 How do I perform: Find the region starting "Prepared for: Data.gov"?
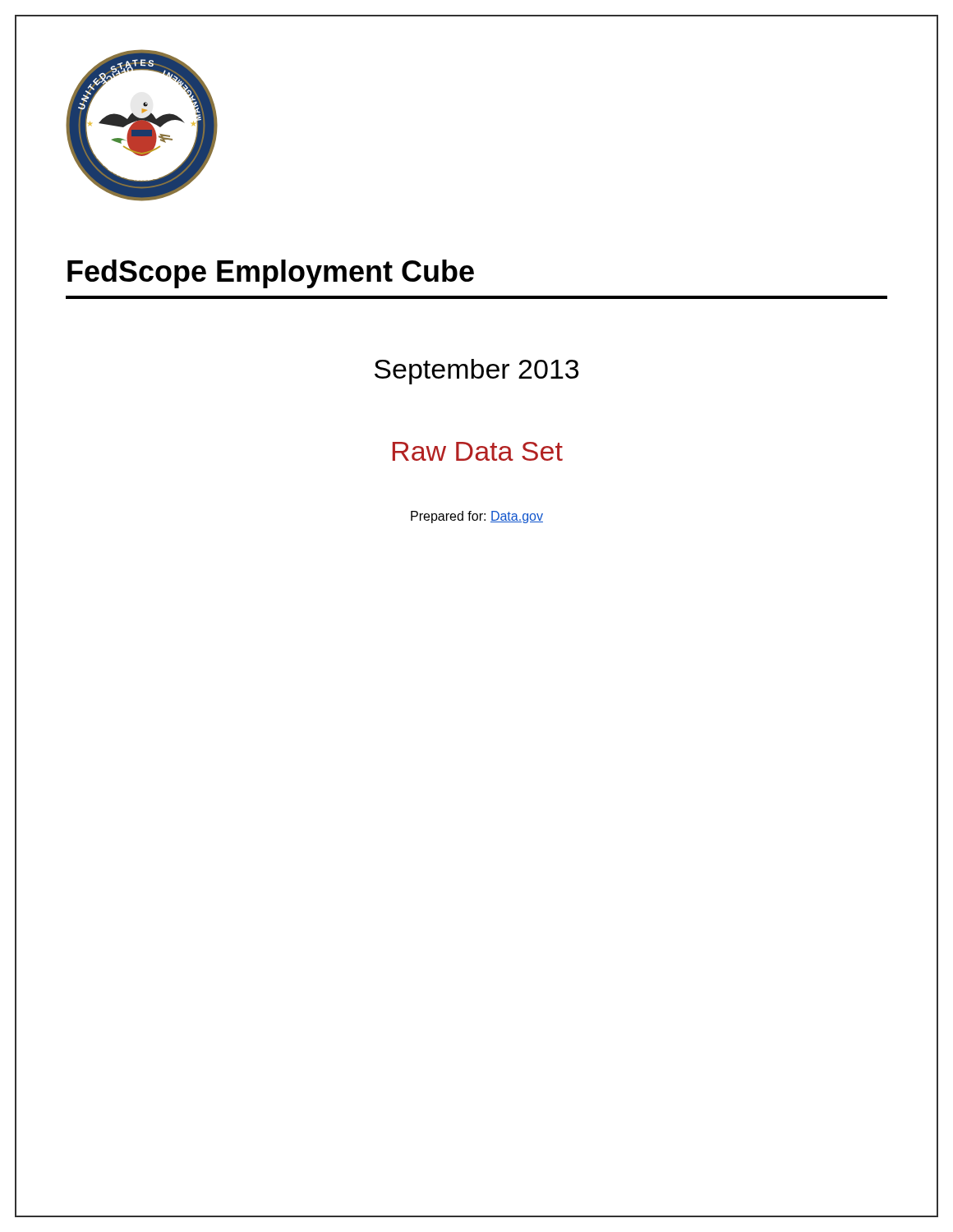476,516
